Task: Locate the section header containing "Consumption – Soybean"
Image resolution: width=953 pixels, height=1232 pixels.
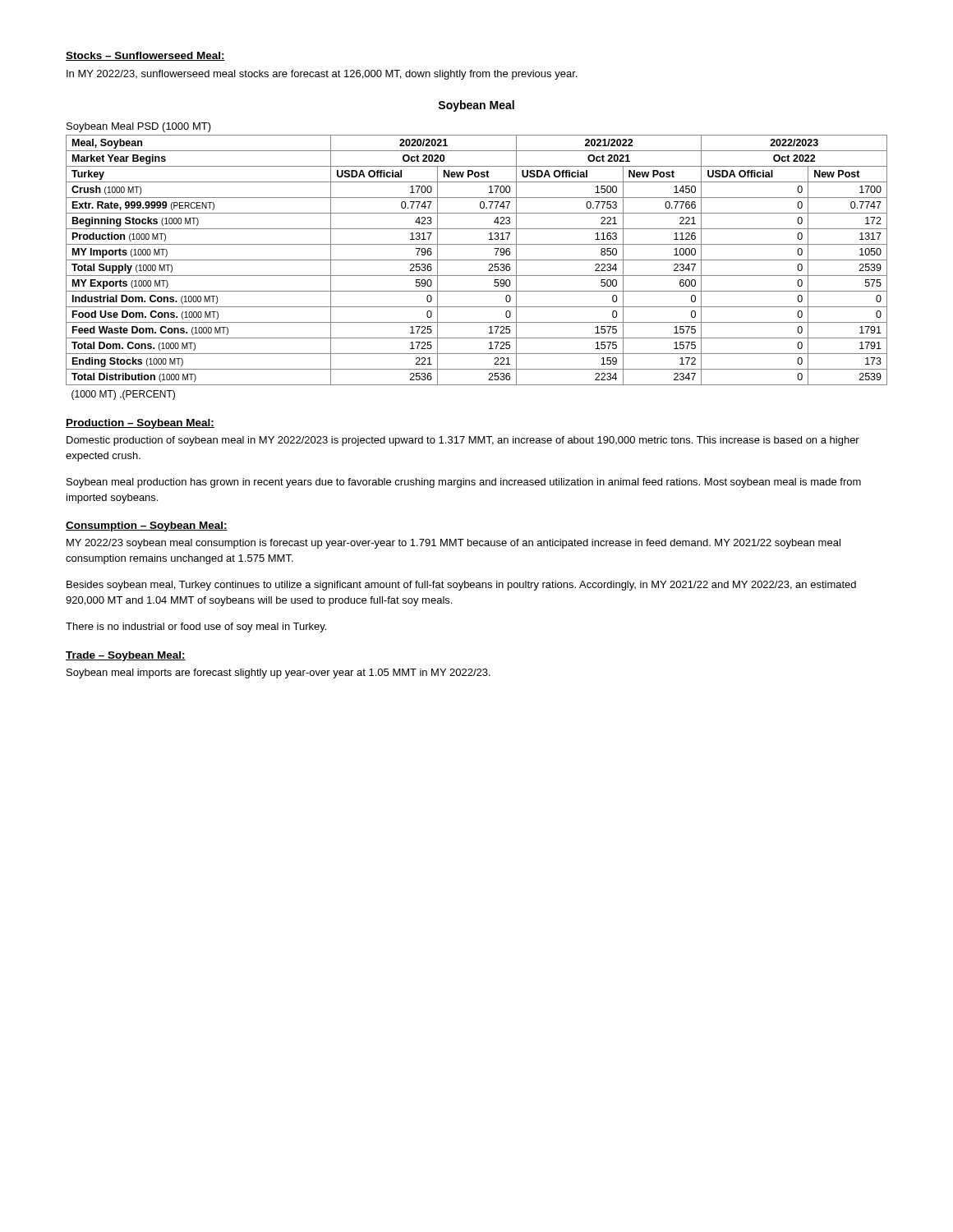Action: (146, 525)
